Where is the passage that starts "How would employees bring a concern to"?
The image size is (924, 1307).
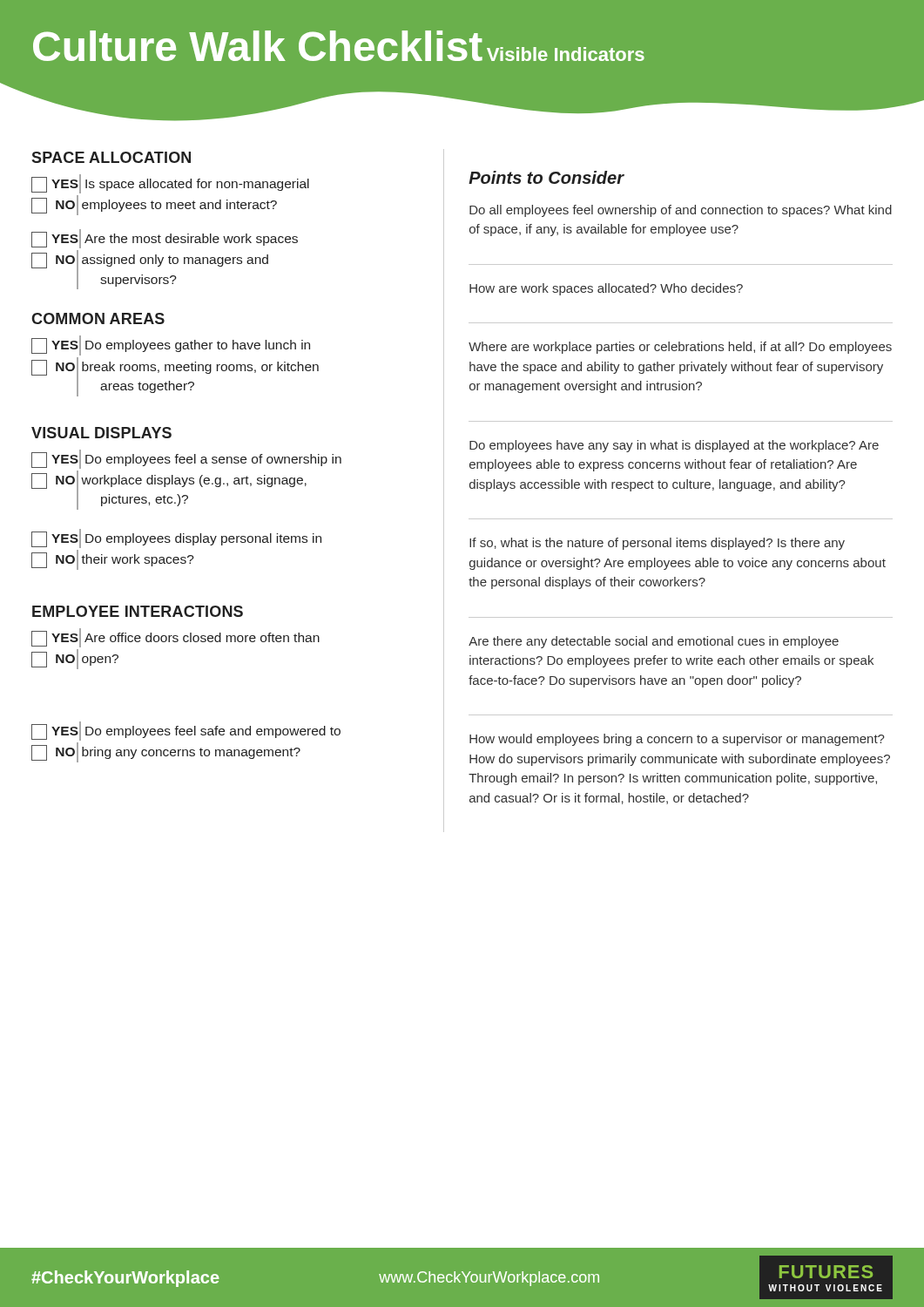(x=680, y=768)
